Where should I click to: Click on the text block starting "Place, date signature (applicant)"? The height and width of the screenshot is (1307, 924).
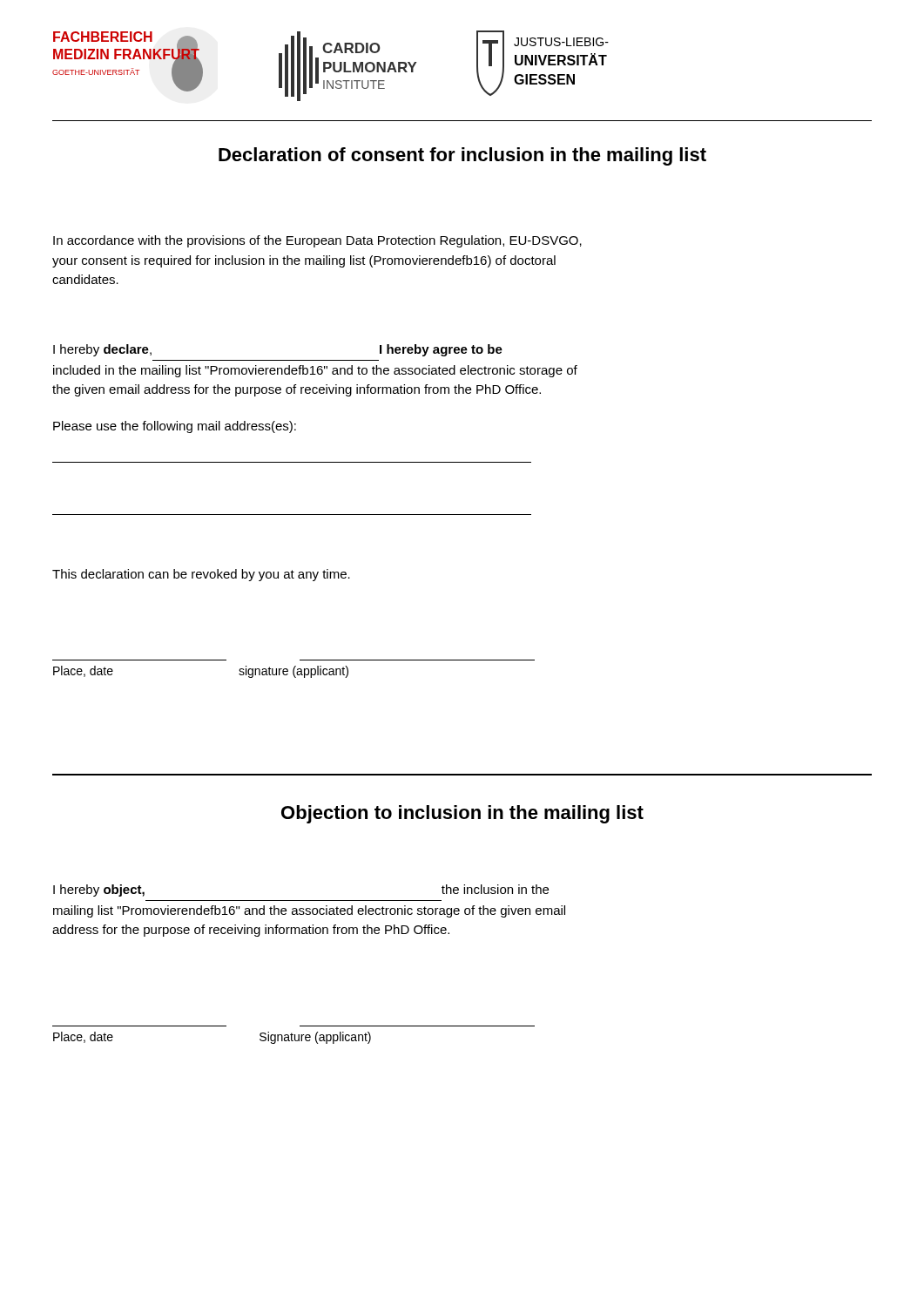coord(201,671)
